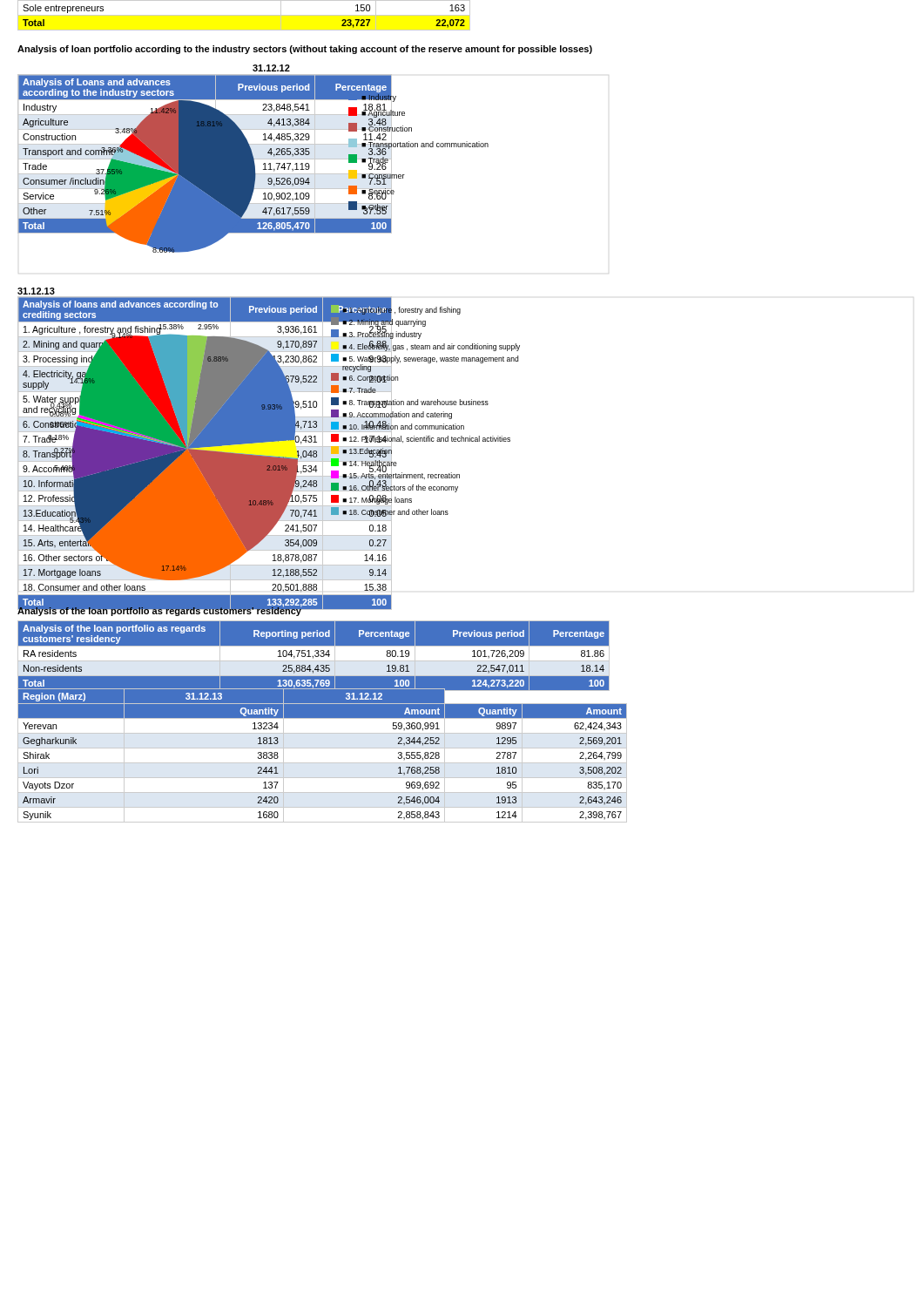Locate the table with the text "12. Professional, scientific and technical"
The width and height of the screenshot is (924, 1307).
point(205,453)
